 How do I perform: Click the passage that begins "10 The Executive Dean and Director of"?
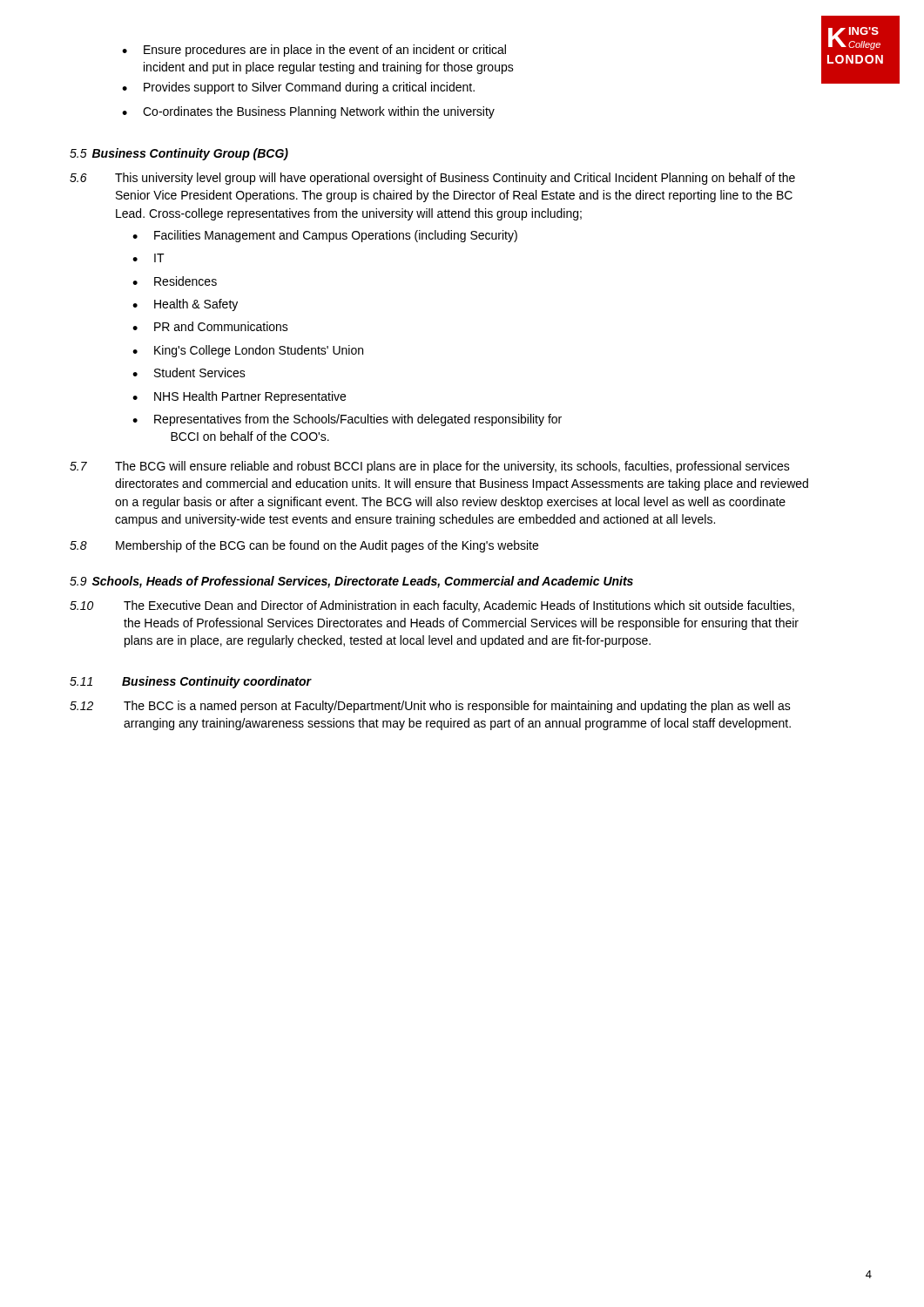coord(440,623)
